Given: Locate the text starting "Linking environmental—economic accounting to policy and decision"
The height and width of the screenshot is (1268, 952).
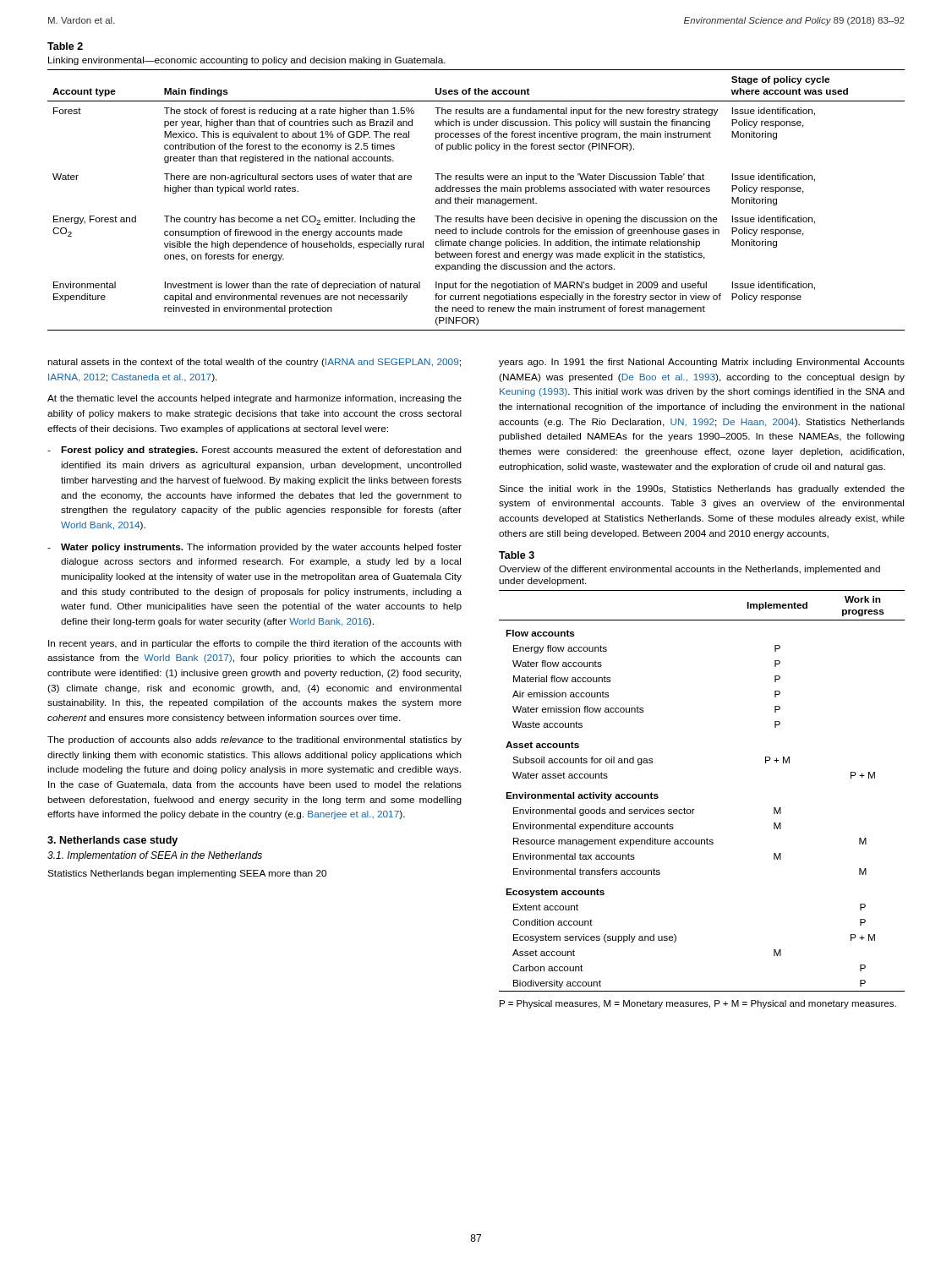Looking at the screenshot, I should click(247, 60).
